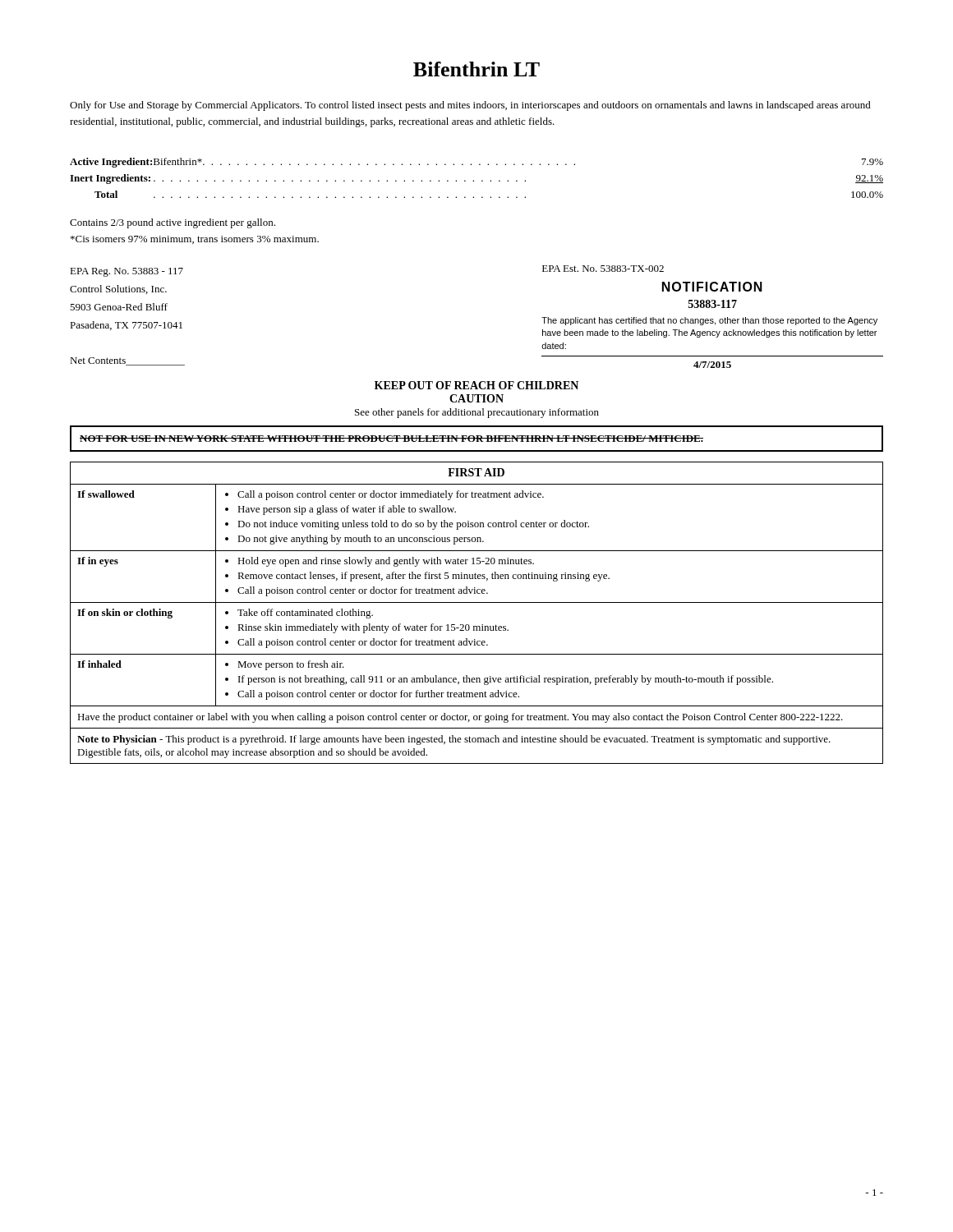The width and height of the screenshot is (953, 1232).
Task: Navigate to the element starting "Contains 2/3 pound active ingredient per"
Action: [x=173, y=222]
